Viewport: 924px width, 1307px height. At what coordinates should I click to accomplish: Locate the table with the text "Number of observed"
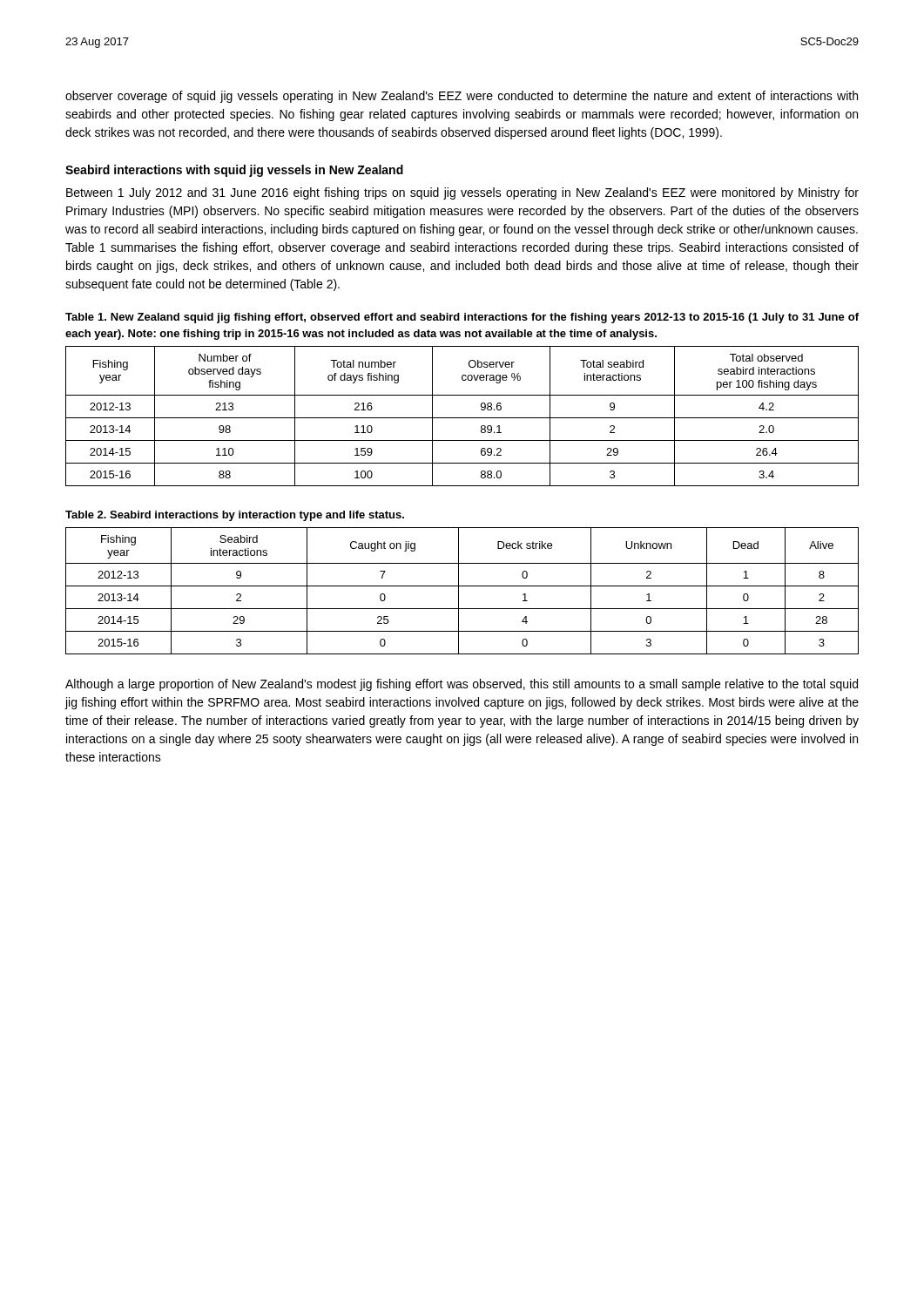pyautogui.click(x=462, y=416)
